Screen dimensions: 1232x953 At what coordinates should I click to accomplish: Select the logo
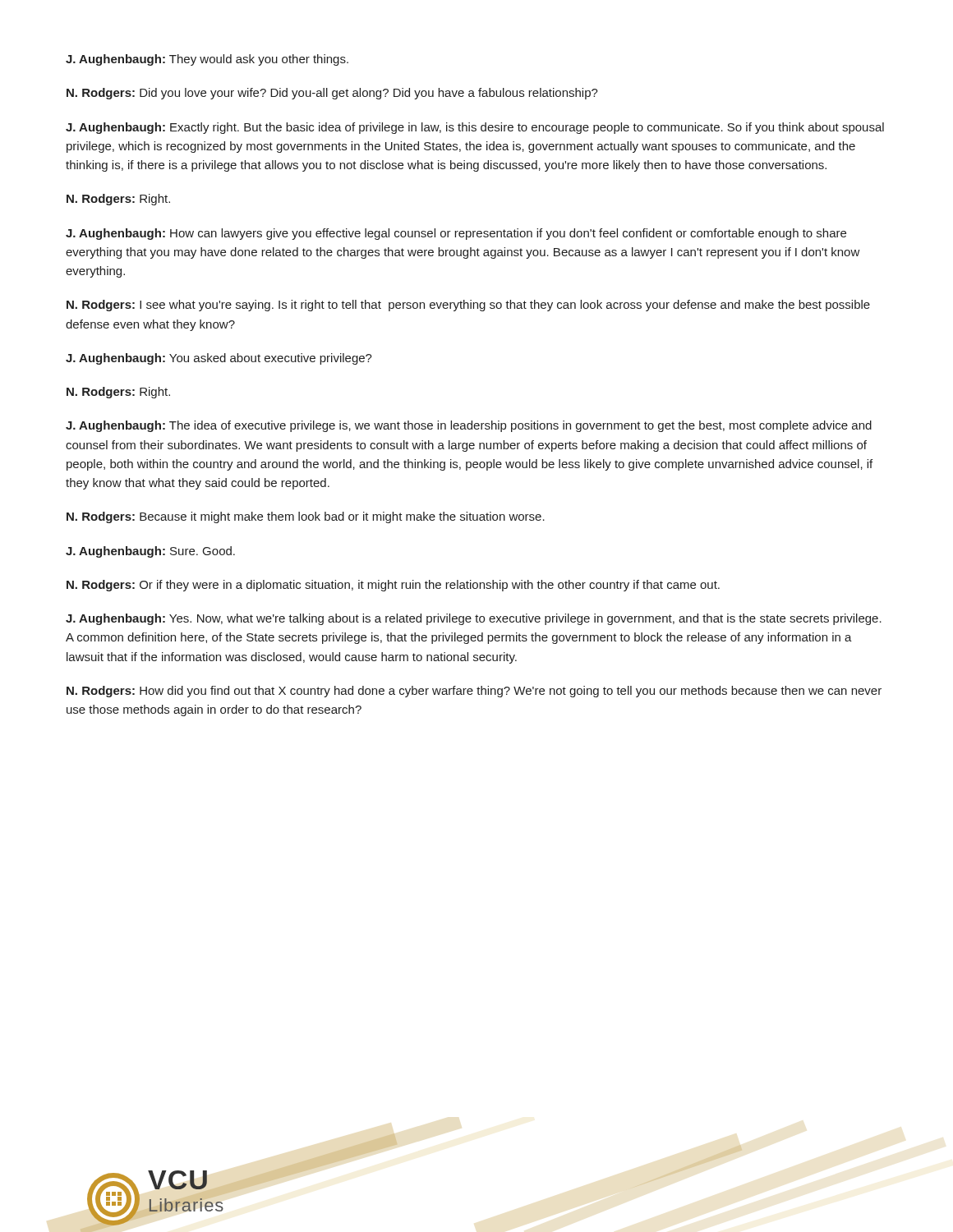coord(476,1175)
